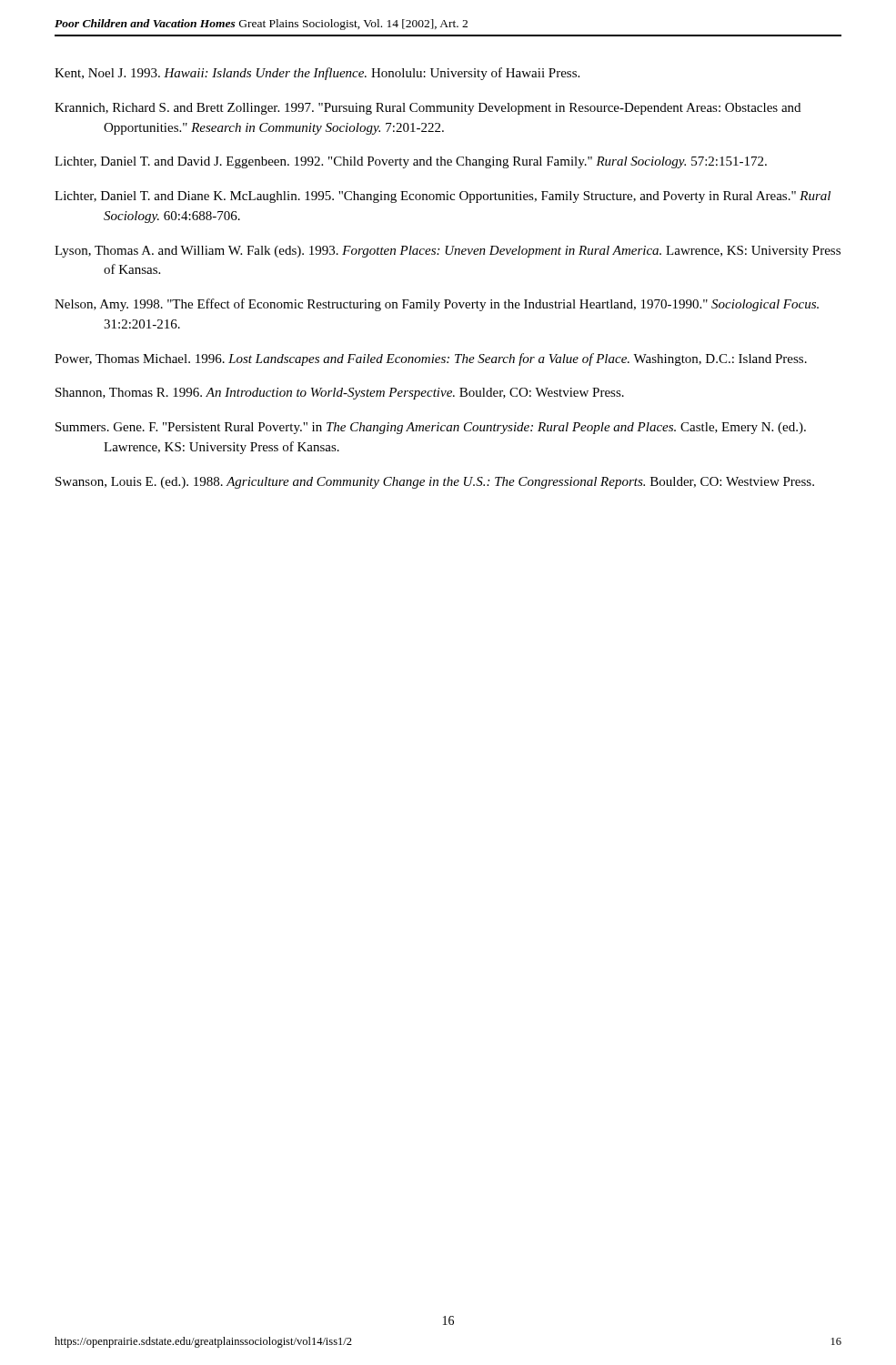The height and width of the screenshot is (1365, 896).
Task: Select the text block starting "Lichter, Daniel T. and David"
Action: pos(411,161)
